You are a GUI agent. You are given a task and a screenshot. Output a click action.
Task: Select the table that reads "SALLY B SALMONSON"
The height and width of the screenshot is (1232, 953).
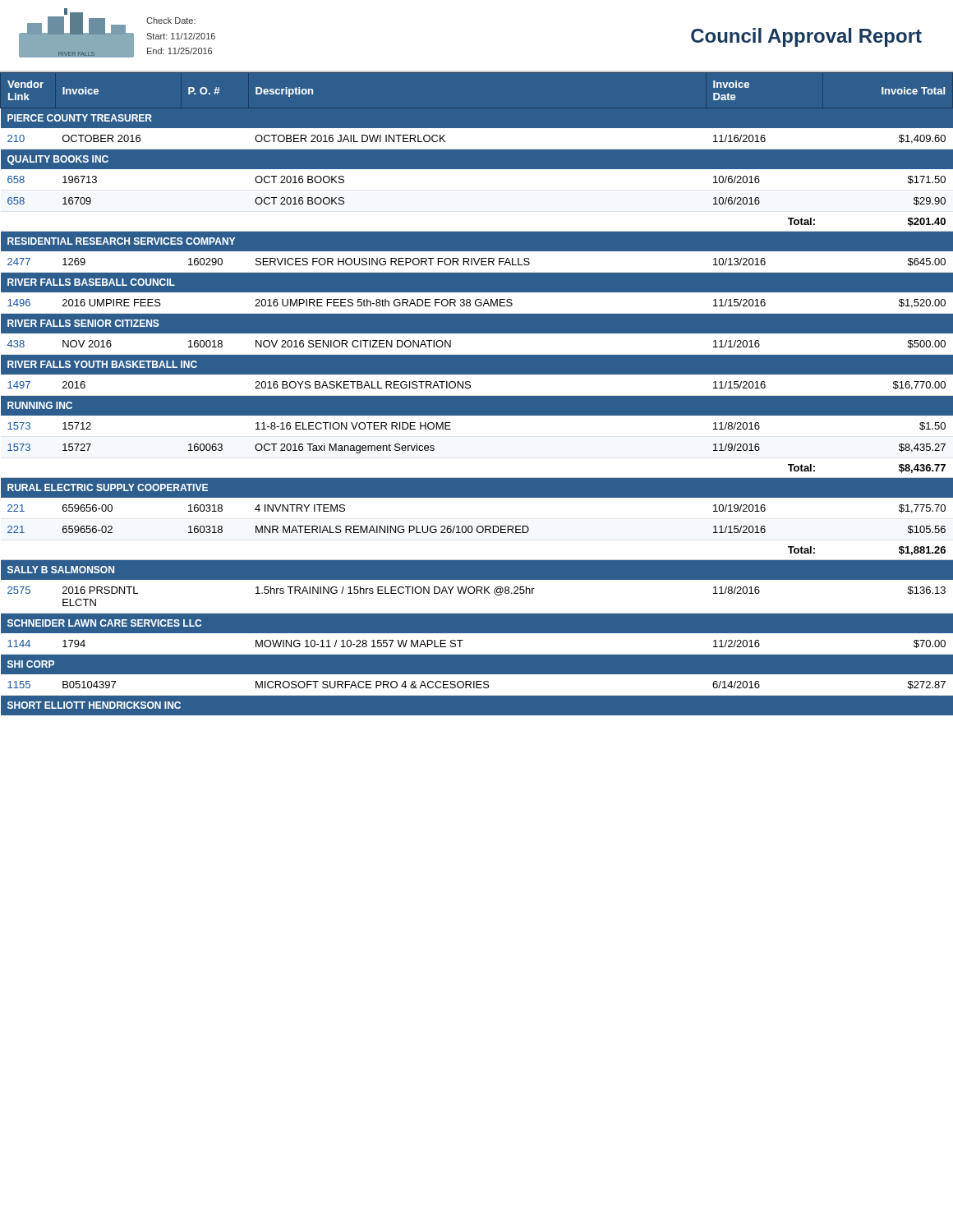(476, 394)
